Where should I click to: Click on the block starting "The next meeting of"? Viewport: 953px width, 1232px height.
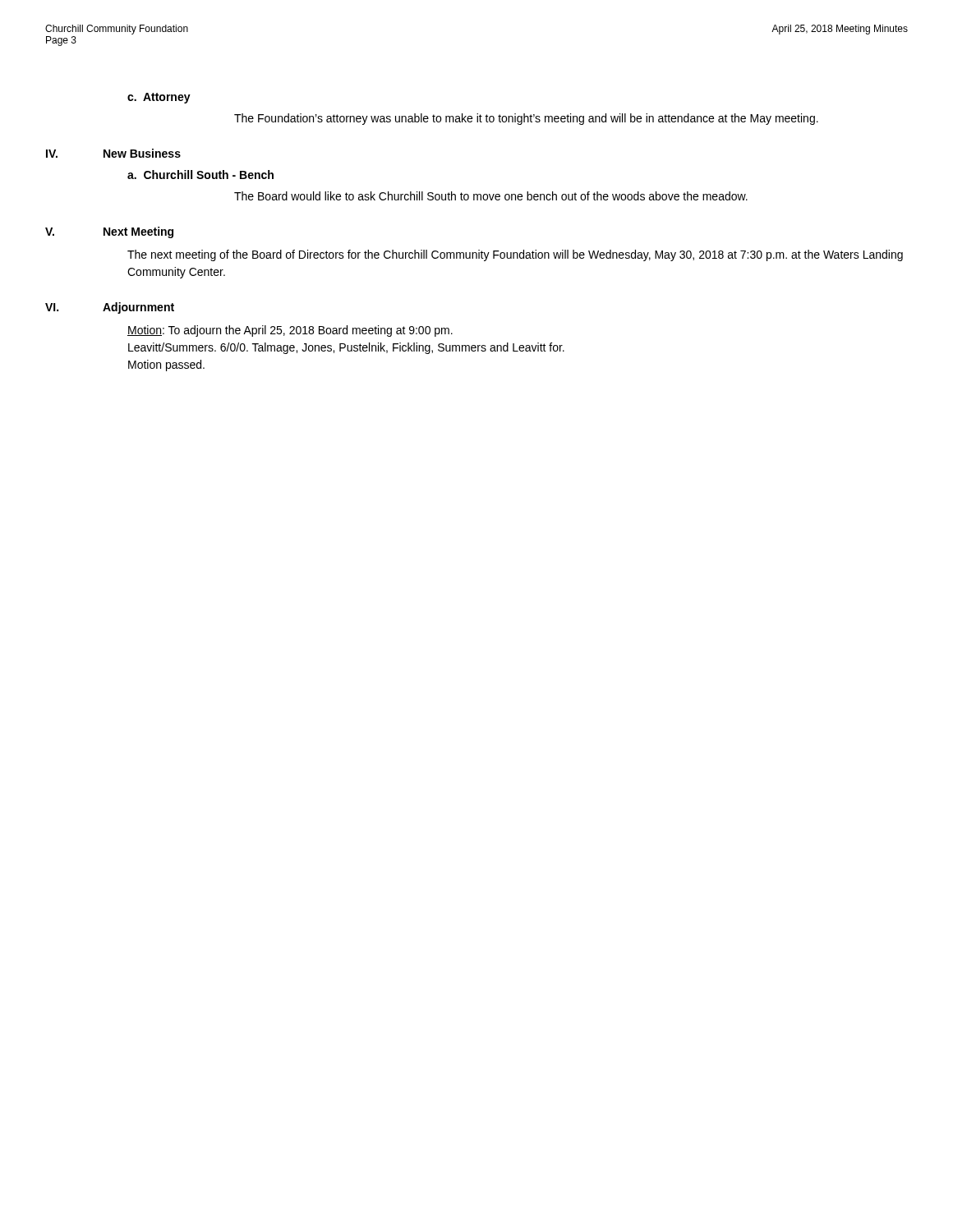click(515, 263)
